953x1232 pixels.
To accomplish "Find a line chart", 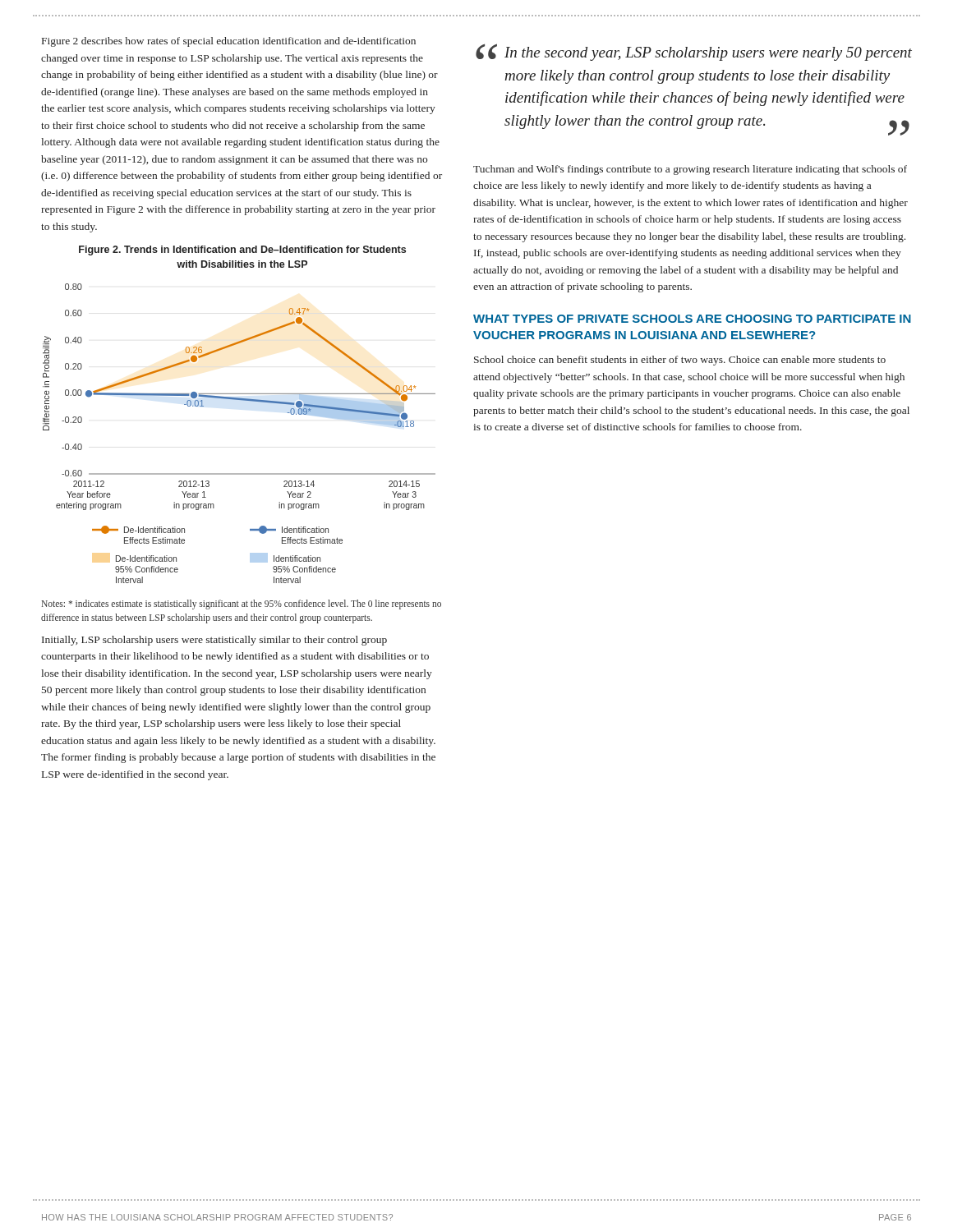I will tap(242, 435).
